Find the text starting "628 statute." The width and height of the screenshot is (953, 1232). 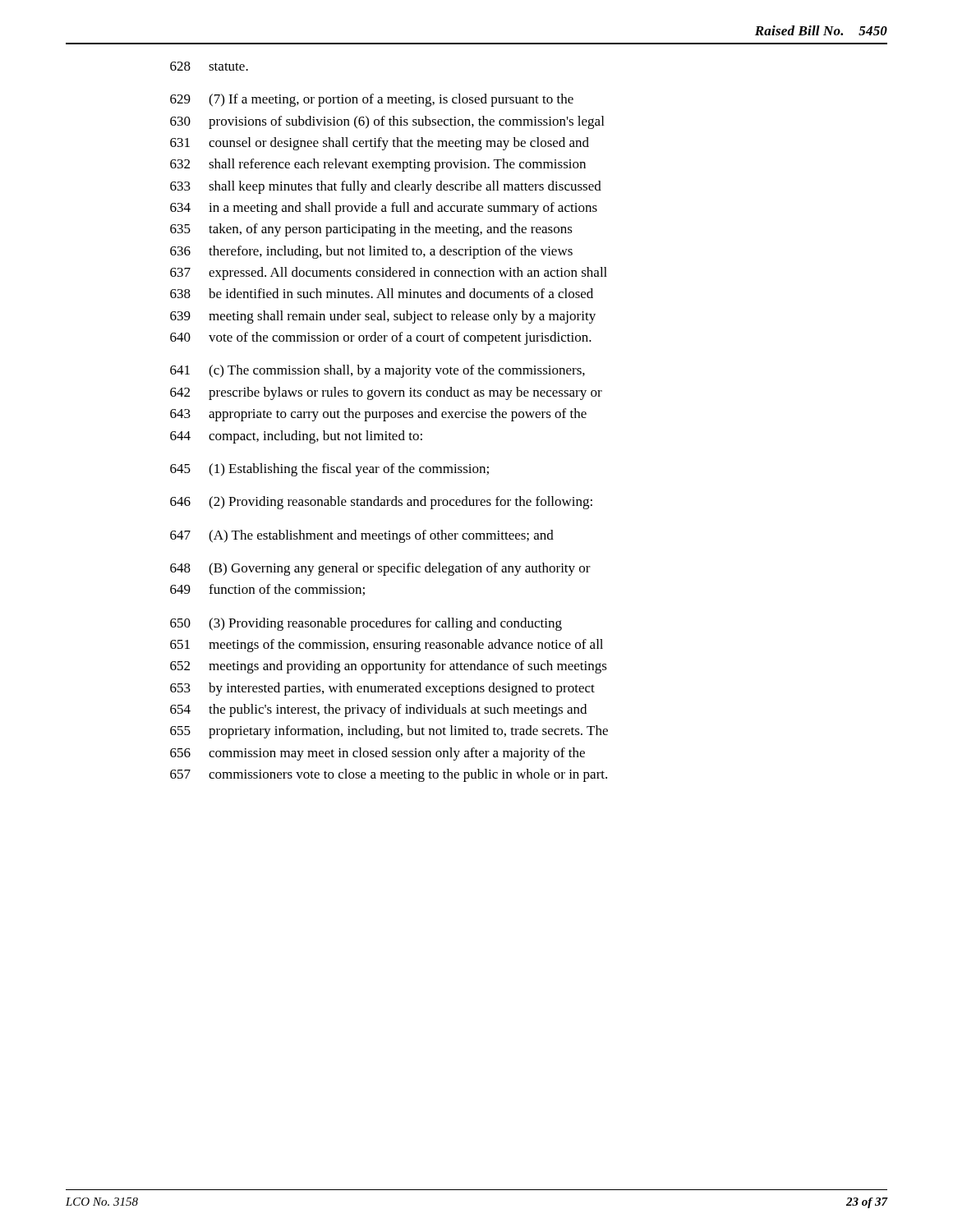tap(209, 66)
